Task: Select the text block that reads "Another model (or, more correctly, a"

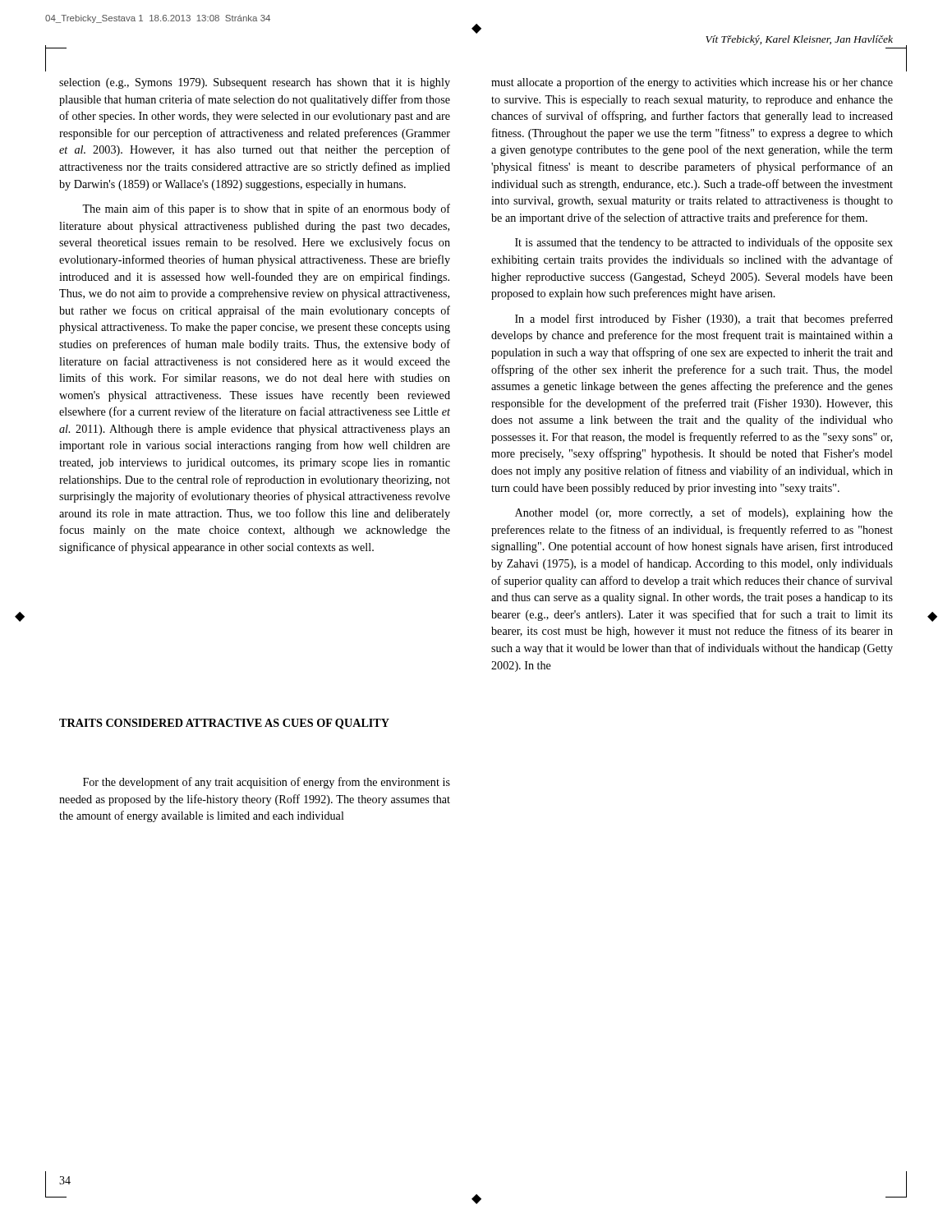Action: click(692, 589)
